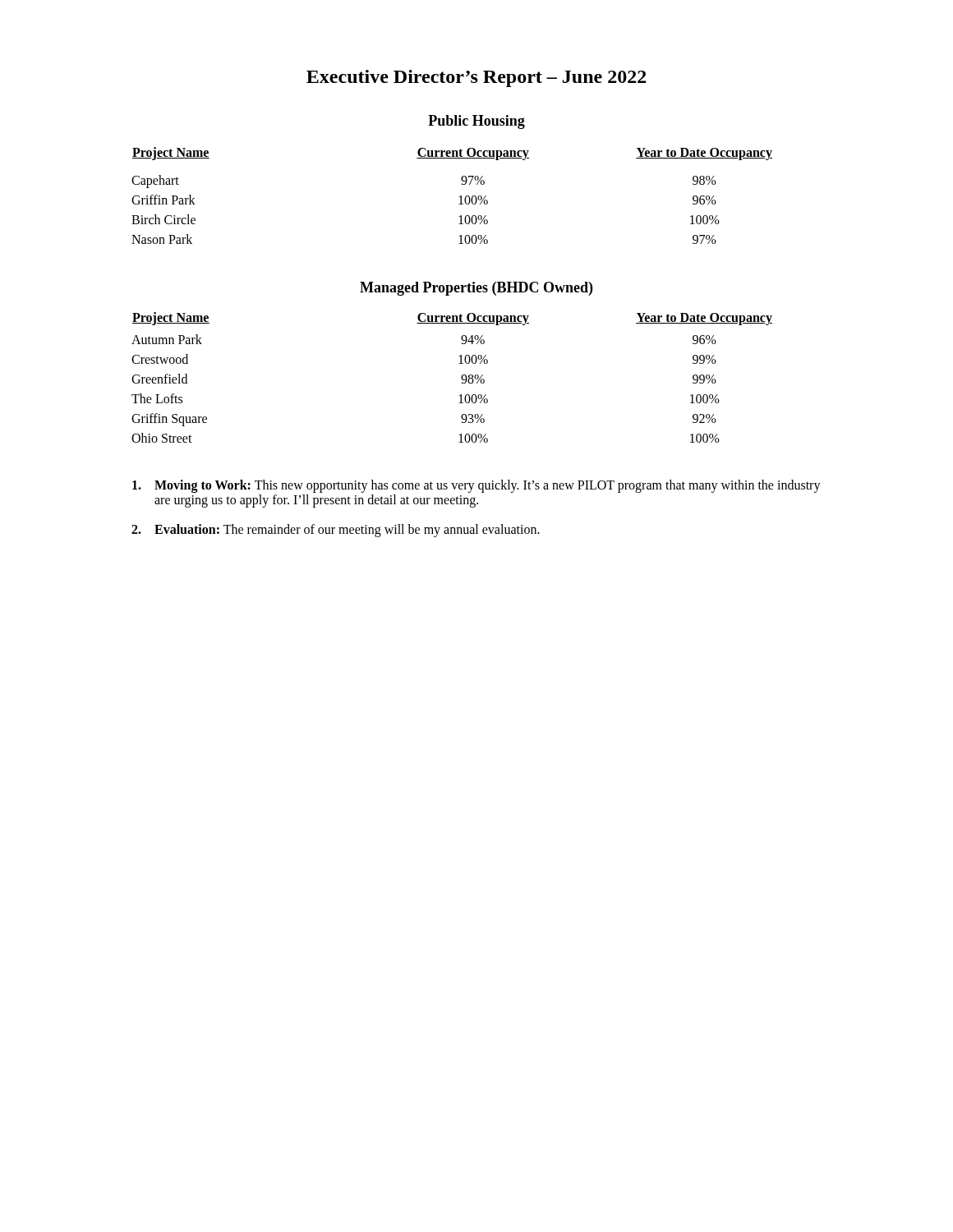Where does it say "Public Housing"?
953x1232 pixels.
coord(476,121)
